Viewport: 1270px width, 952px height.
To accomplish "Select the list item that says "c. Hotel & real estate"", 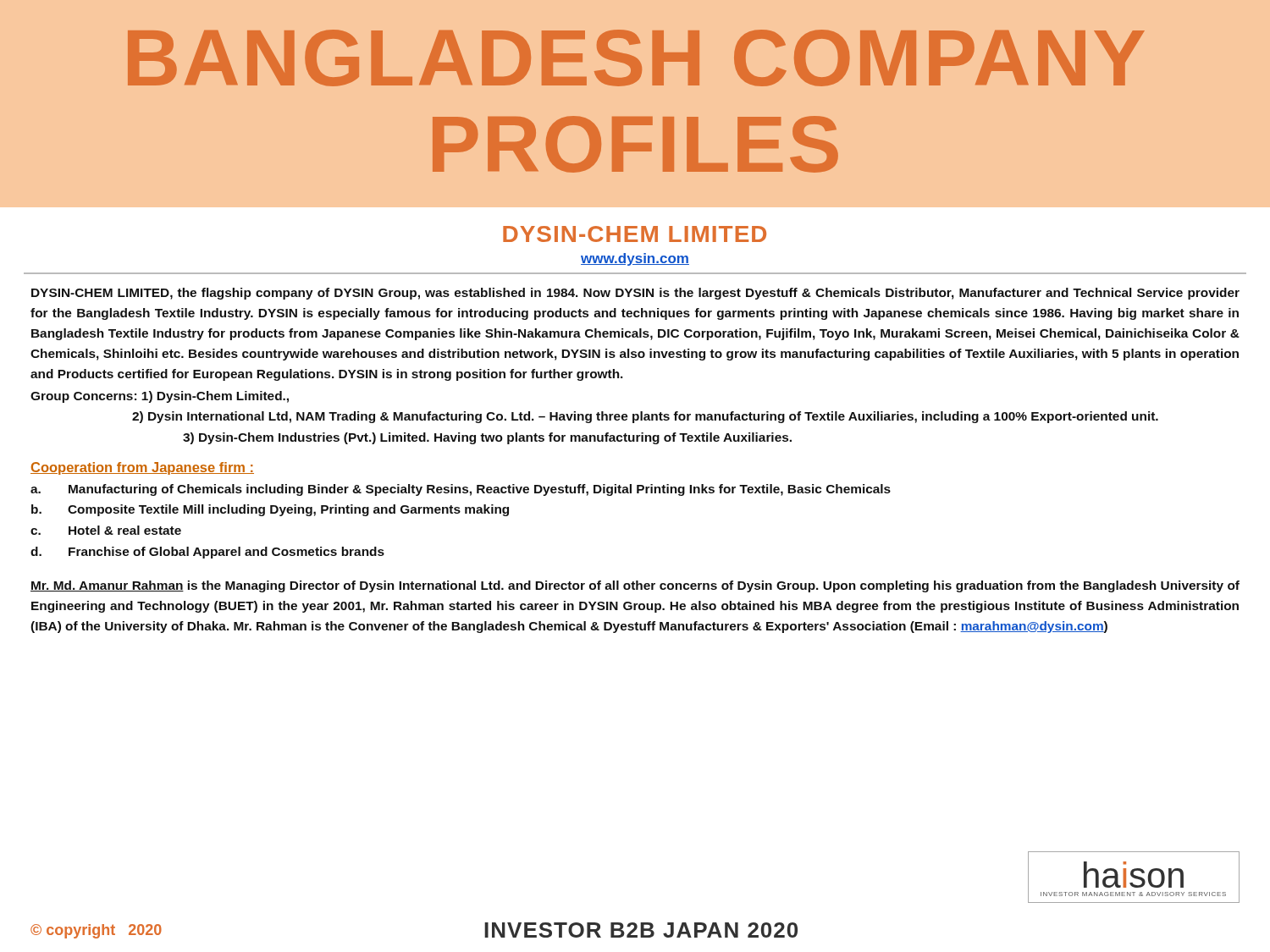I will click(x=106, y=531).
